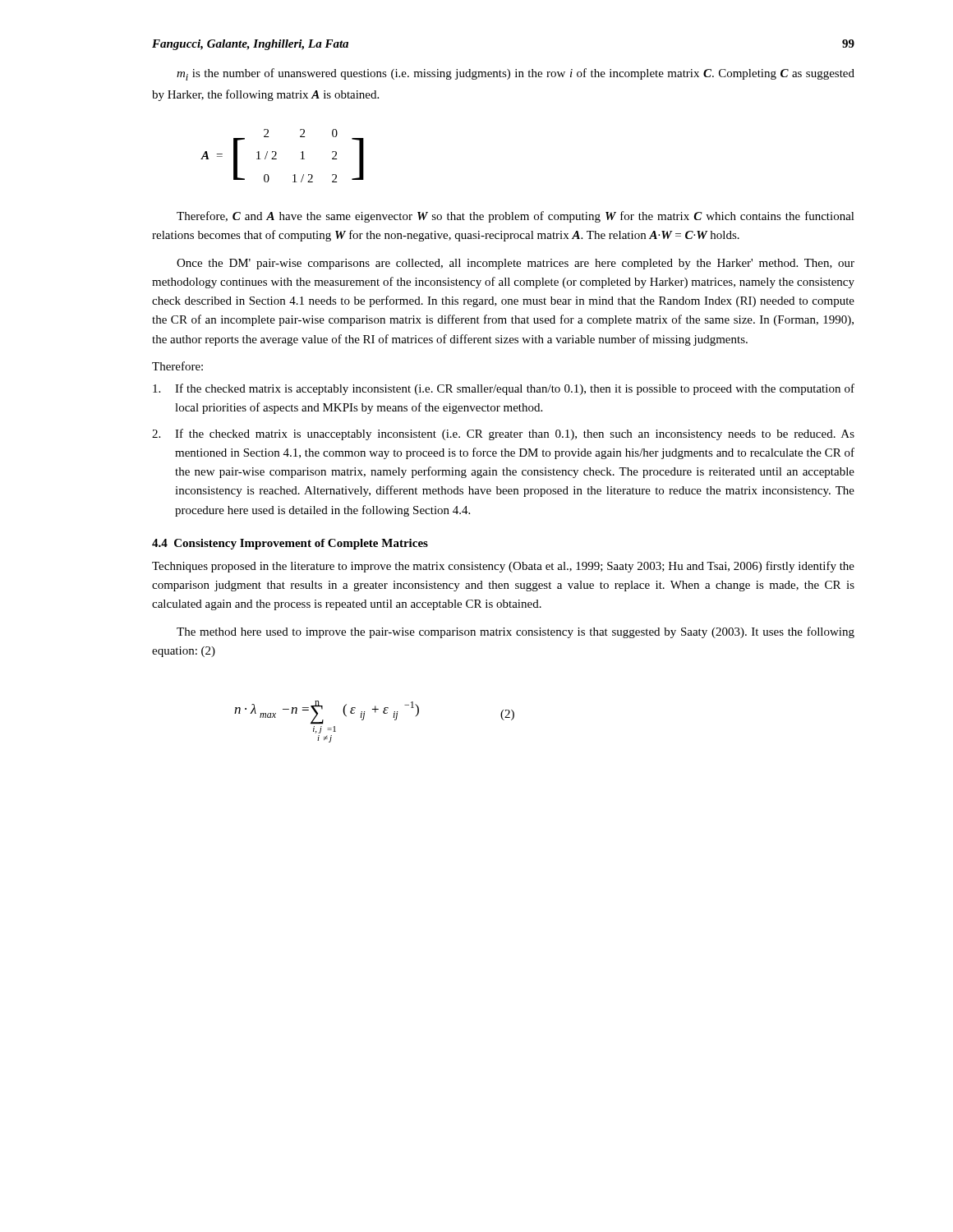This screenshot has width=953, height=1232.
Task: Locate the text "4.4 Consistency Improvement of Complete Matrices"
Action: (x=290, y=543)
